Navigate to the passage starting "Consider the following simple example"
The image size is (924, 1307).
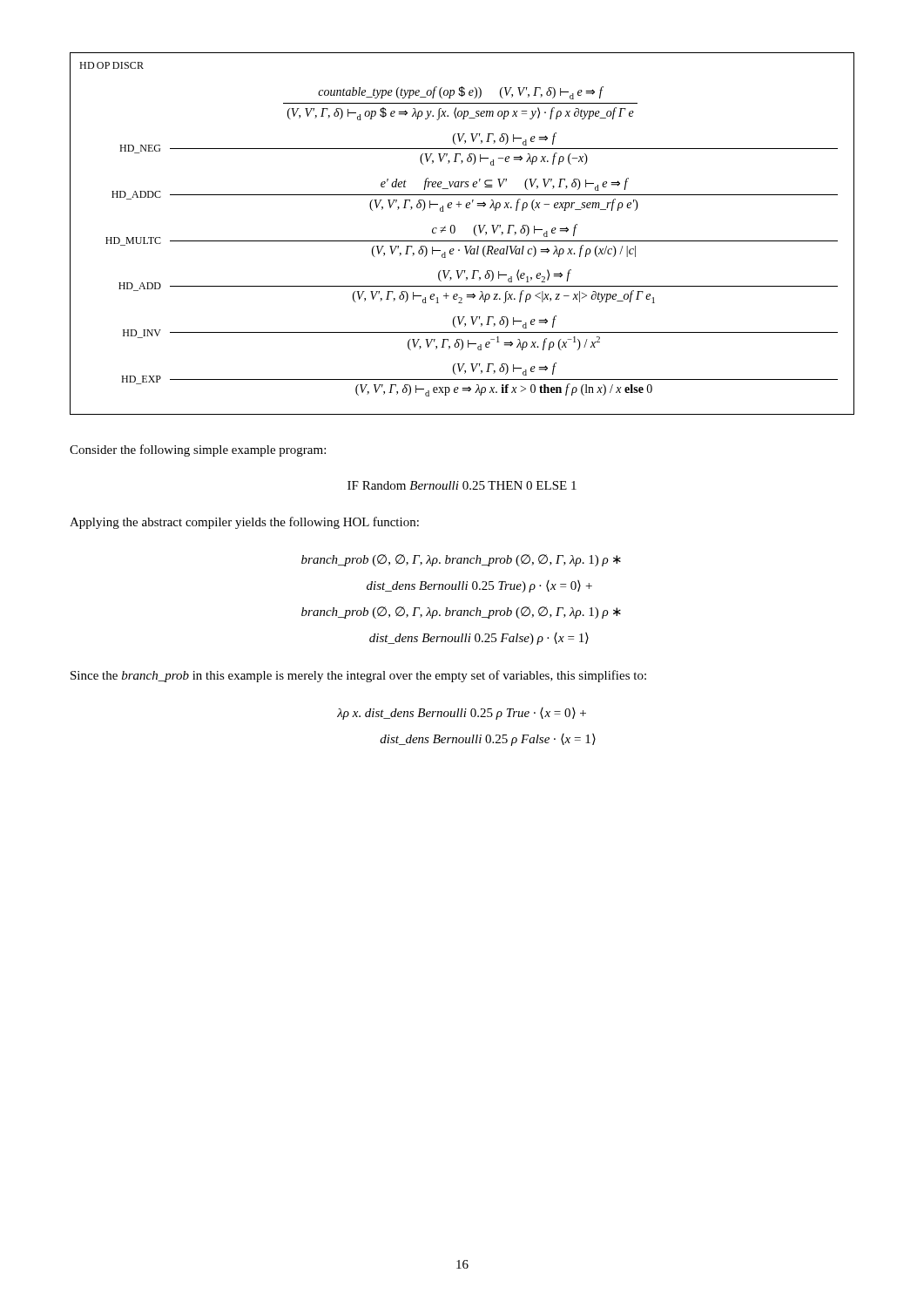[x=198, y=449]
